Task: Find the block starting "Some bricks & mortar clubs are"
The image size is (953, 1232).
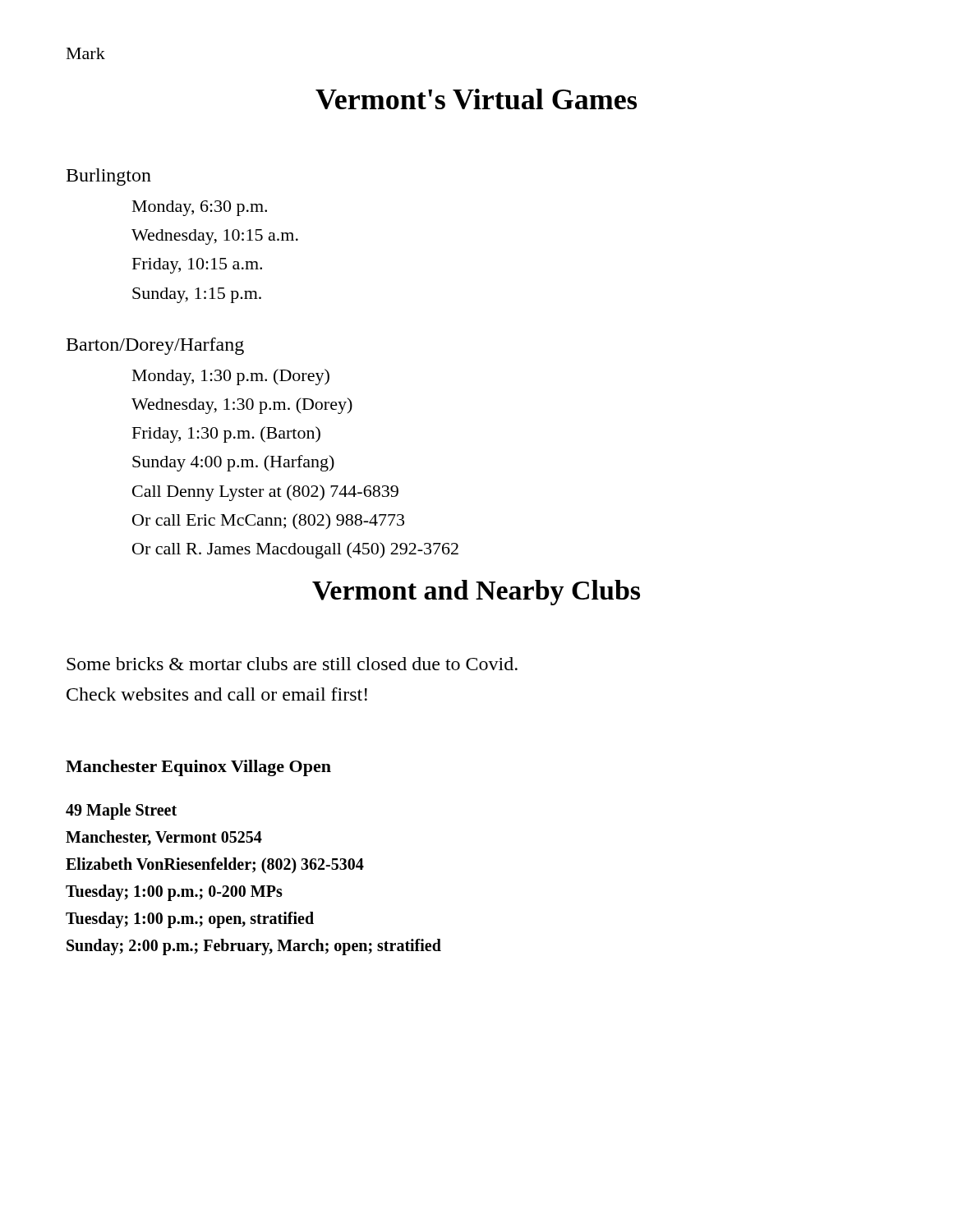Action: click(x=292, y=679)
